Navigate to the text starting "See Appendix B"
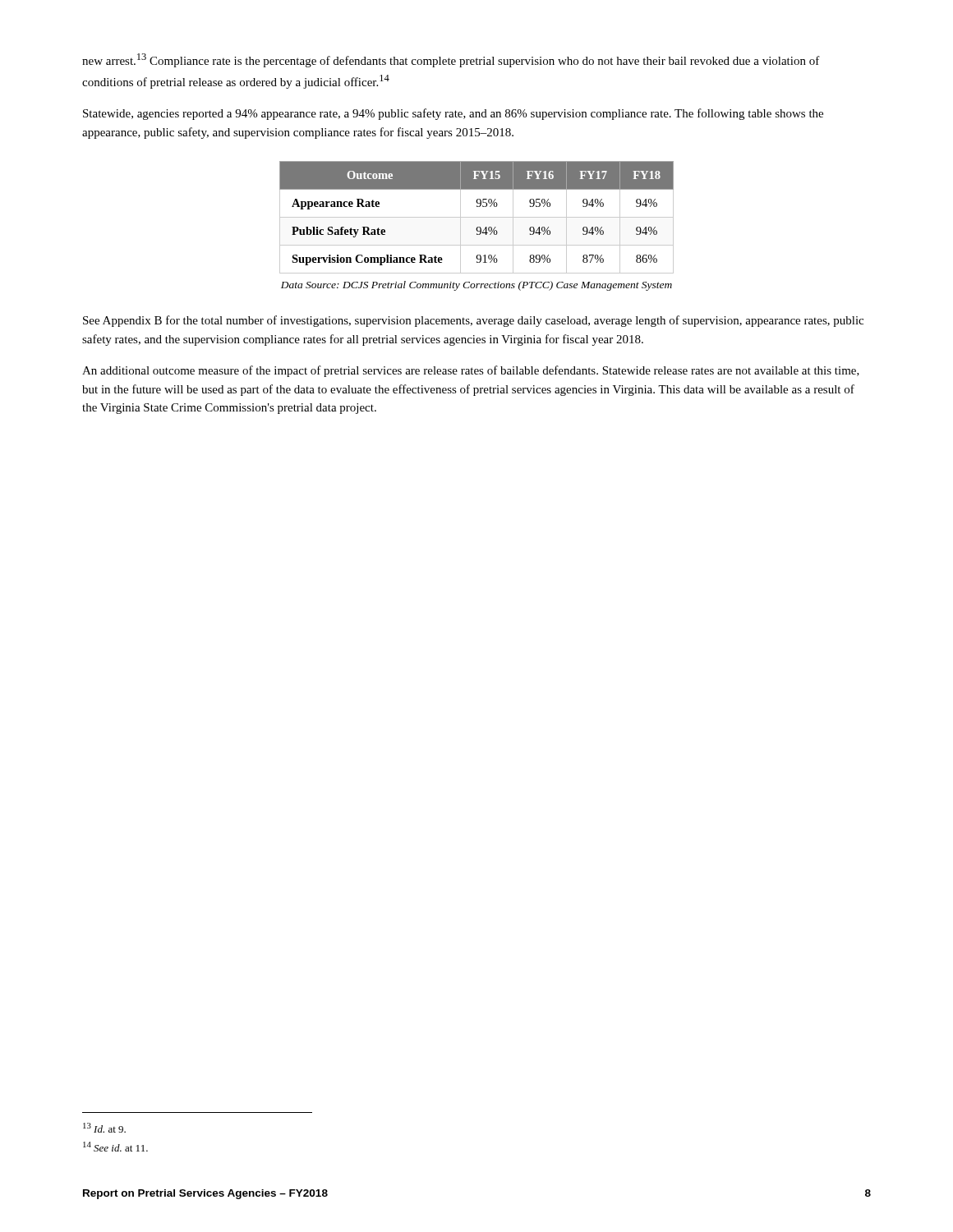 coord(473,330)
